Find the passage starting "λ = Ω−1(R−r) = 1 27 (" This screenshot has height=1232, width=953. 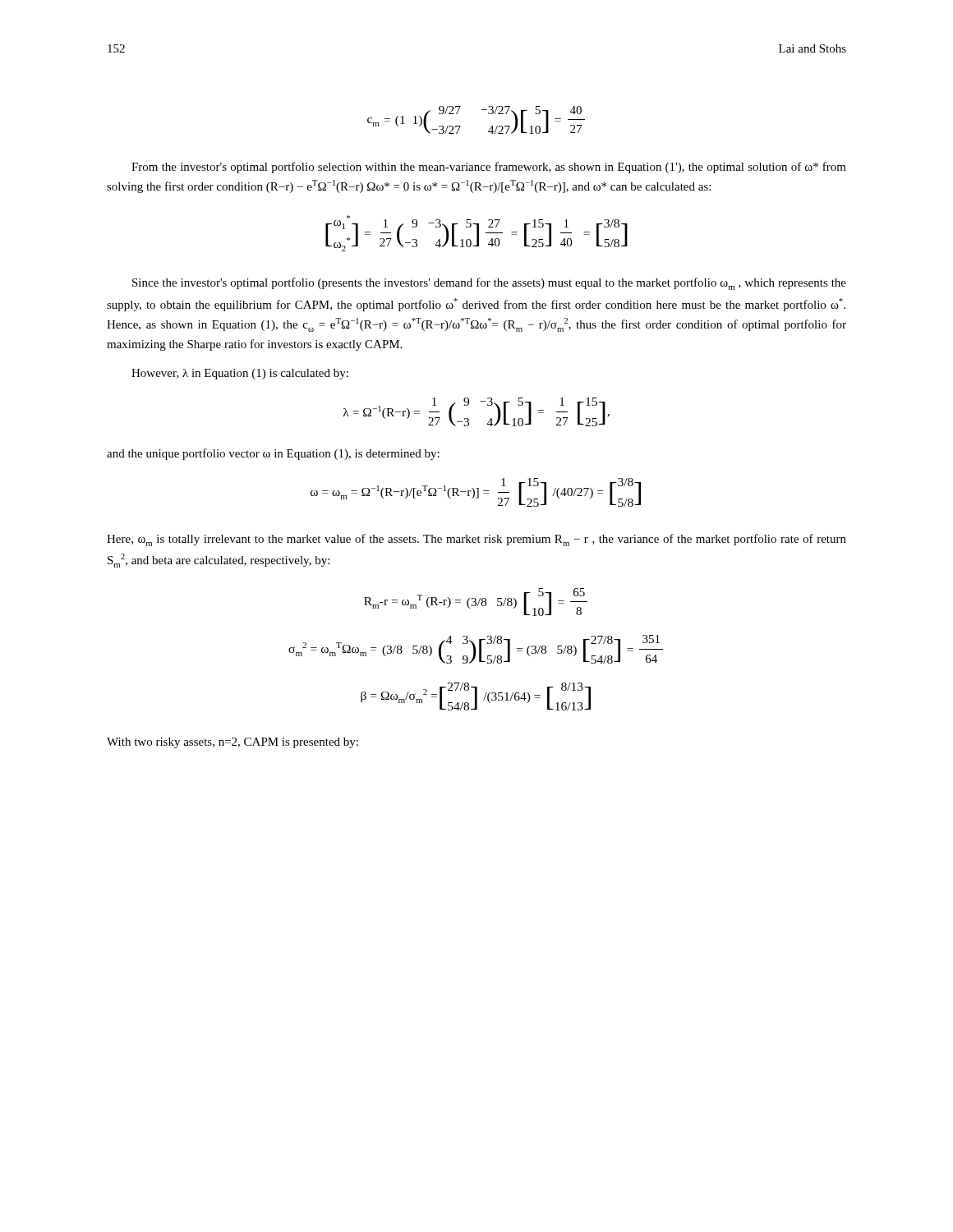476,412
